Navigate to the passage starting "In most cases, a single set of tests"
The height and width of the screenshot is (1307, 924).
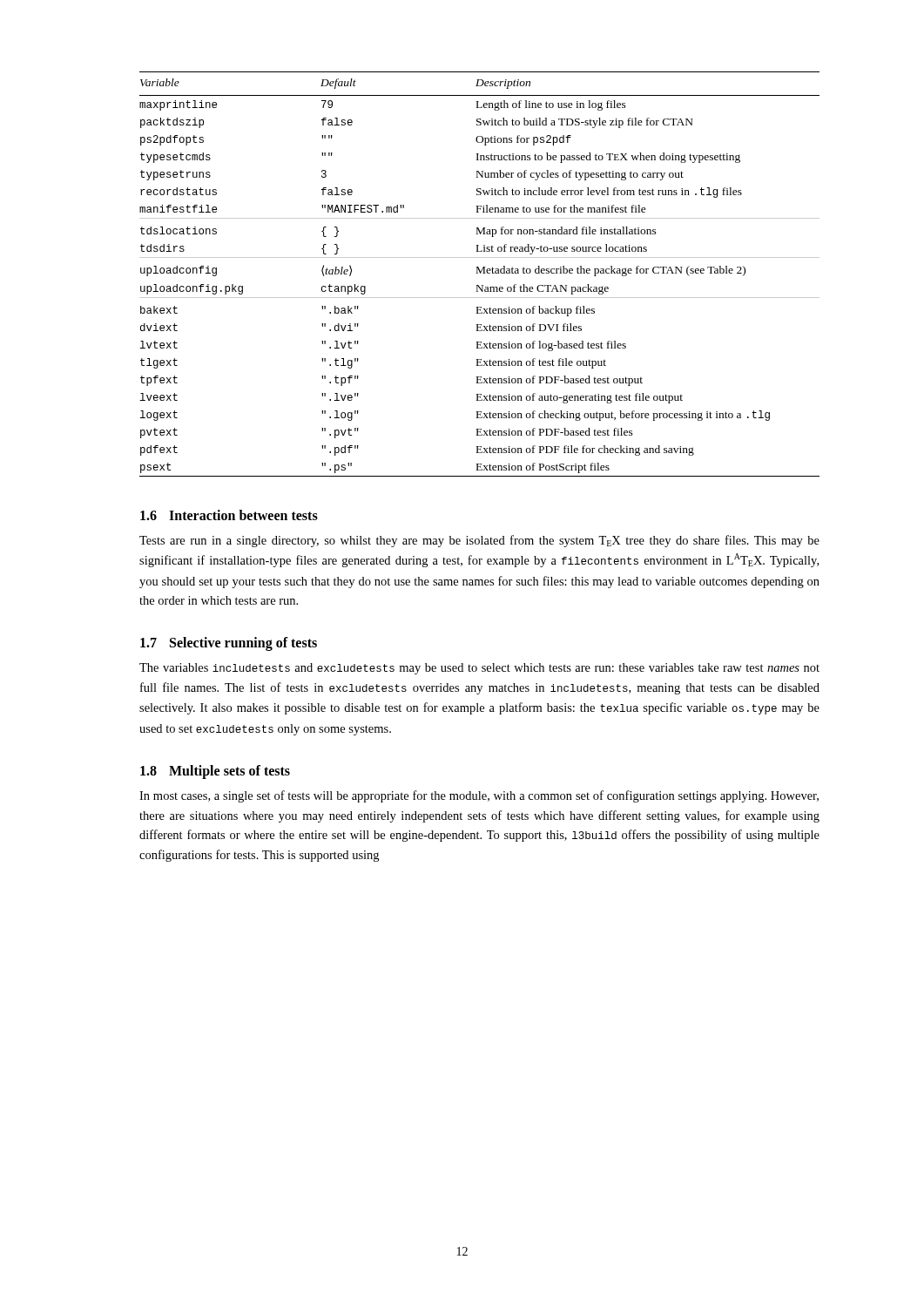point(479,825)
